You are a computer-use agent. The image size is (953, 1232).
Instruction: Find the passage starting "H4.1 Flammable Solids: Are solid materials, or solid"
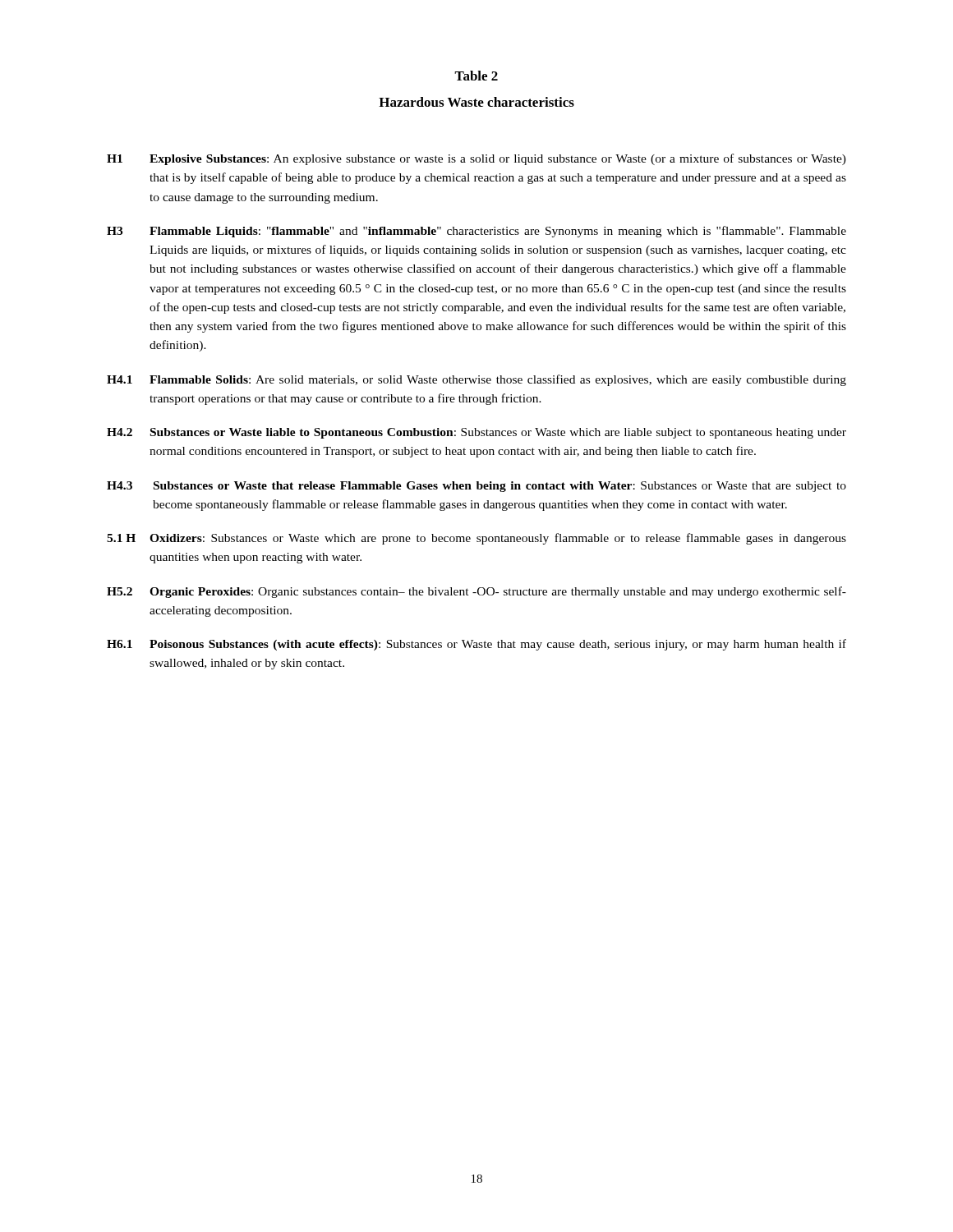pos(476,388)
